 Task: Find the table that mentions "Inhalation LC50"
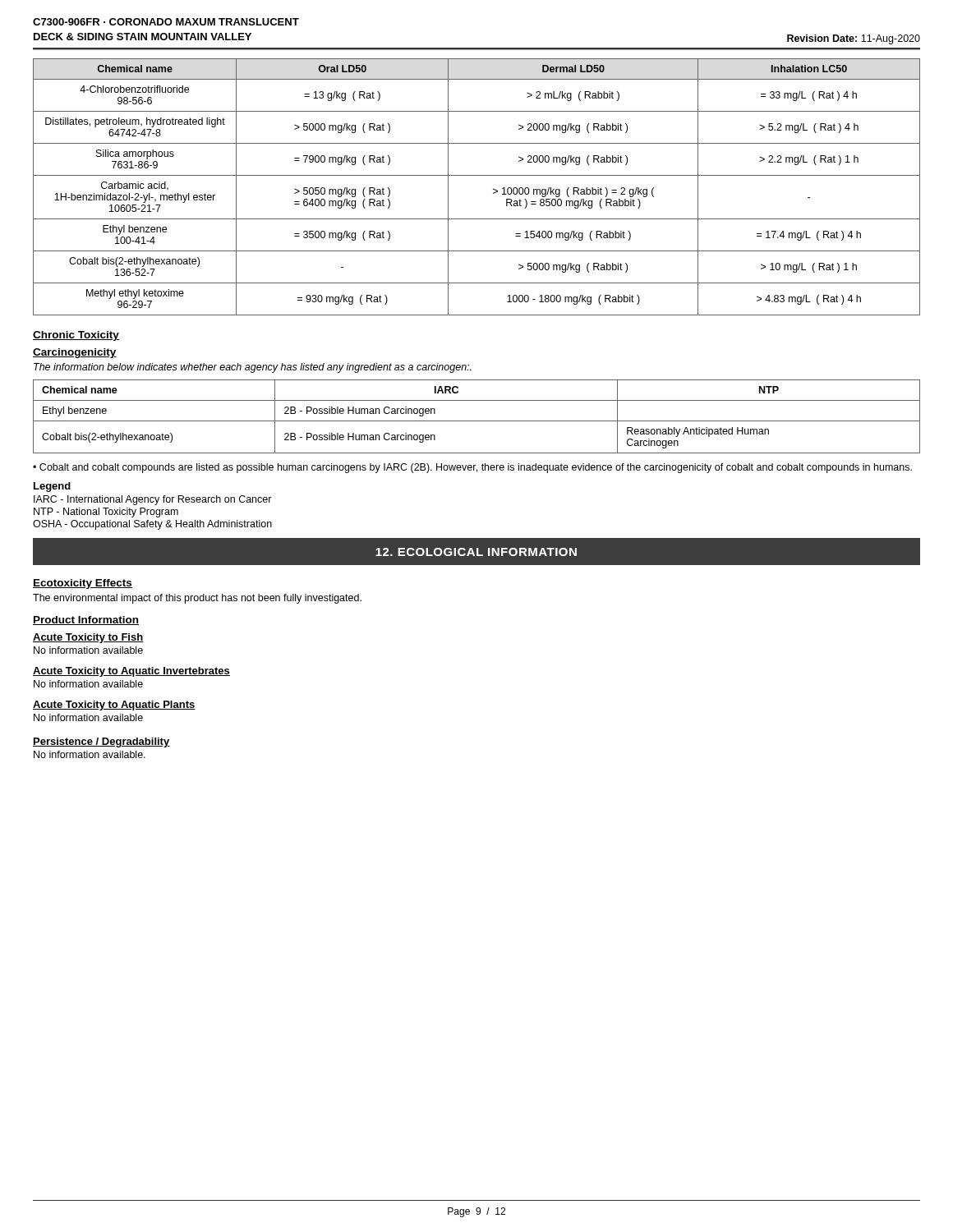pyautogui.click(x=476, y=187)
